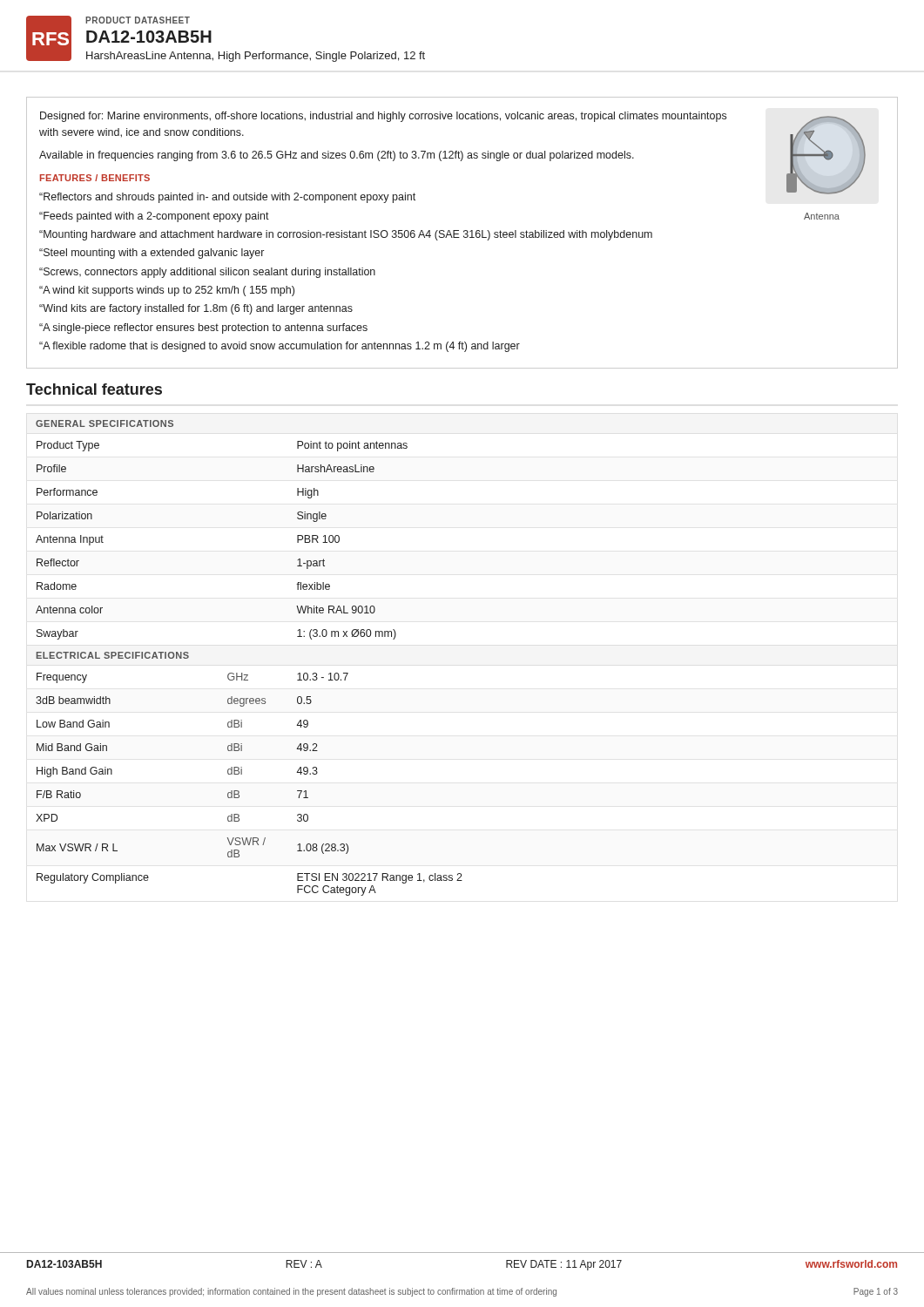This screenshot has width=924, height=1307.
Task: Locate the list item that reads "“A single-piece reflector ensures best"
Action: coord(203,327)
